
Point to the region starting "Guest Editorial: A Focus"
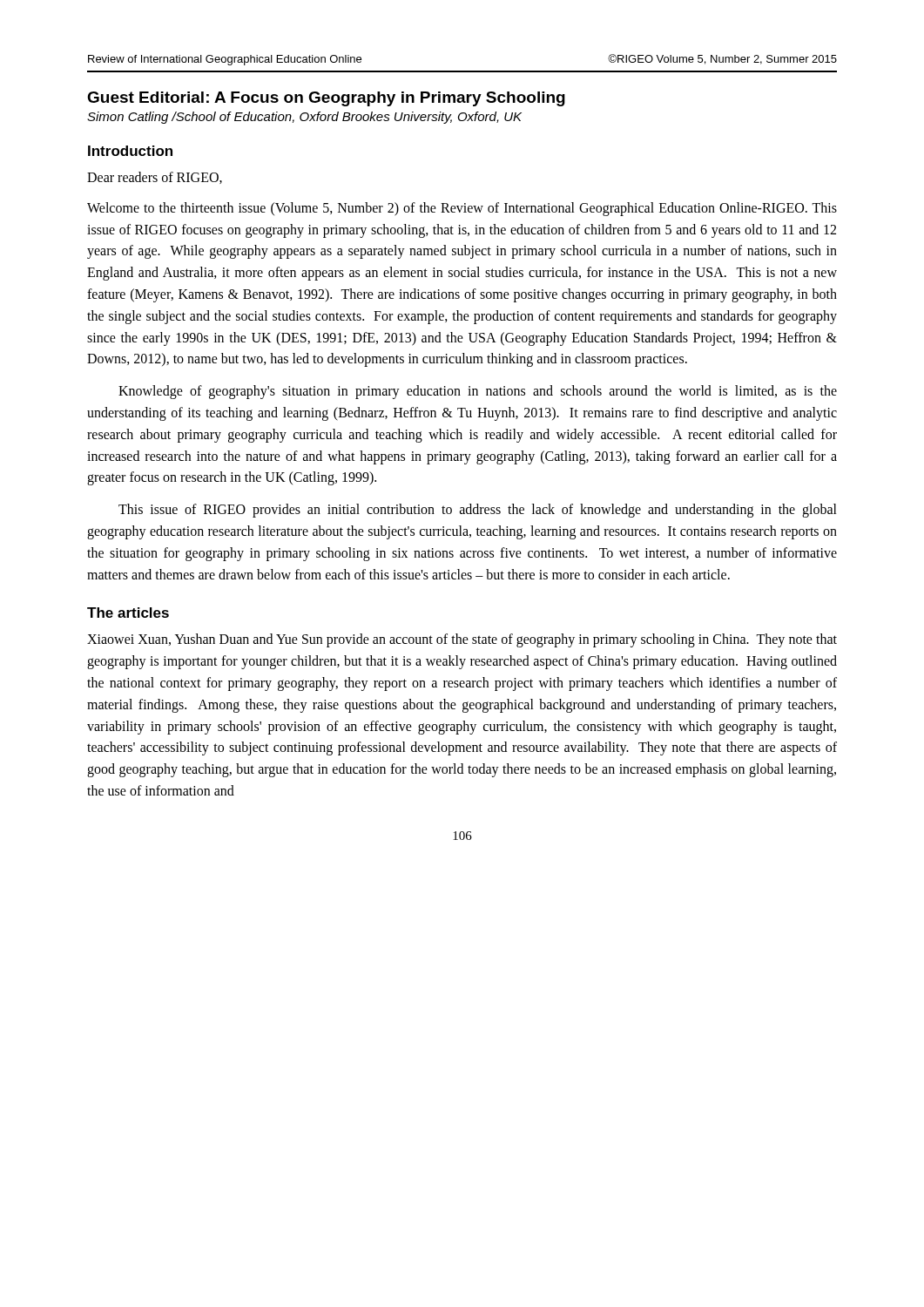[462, 106]
